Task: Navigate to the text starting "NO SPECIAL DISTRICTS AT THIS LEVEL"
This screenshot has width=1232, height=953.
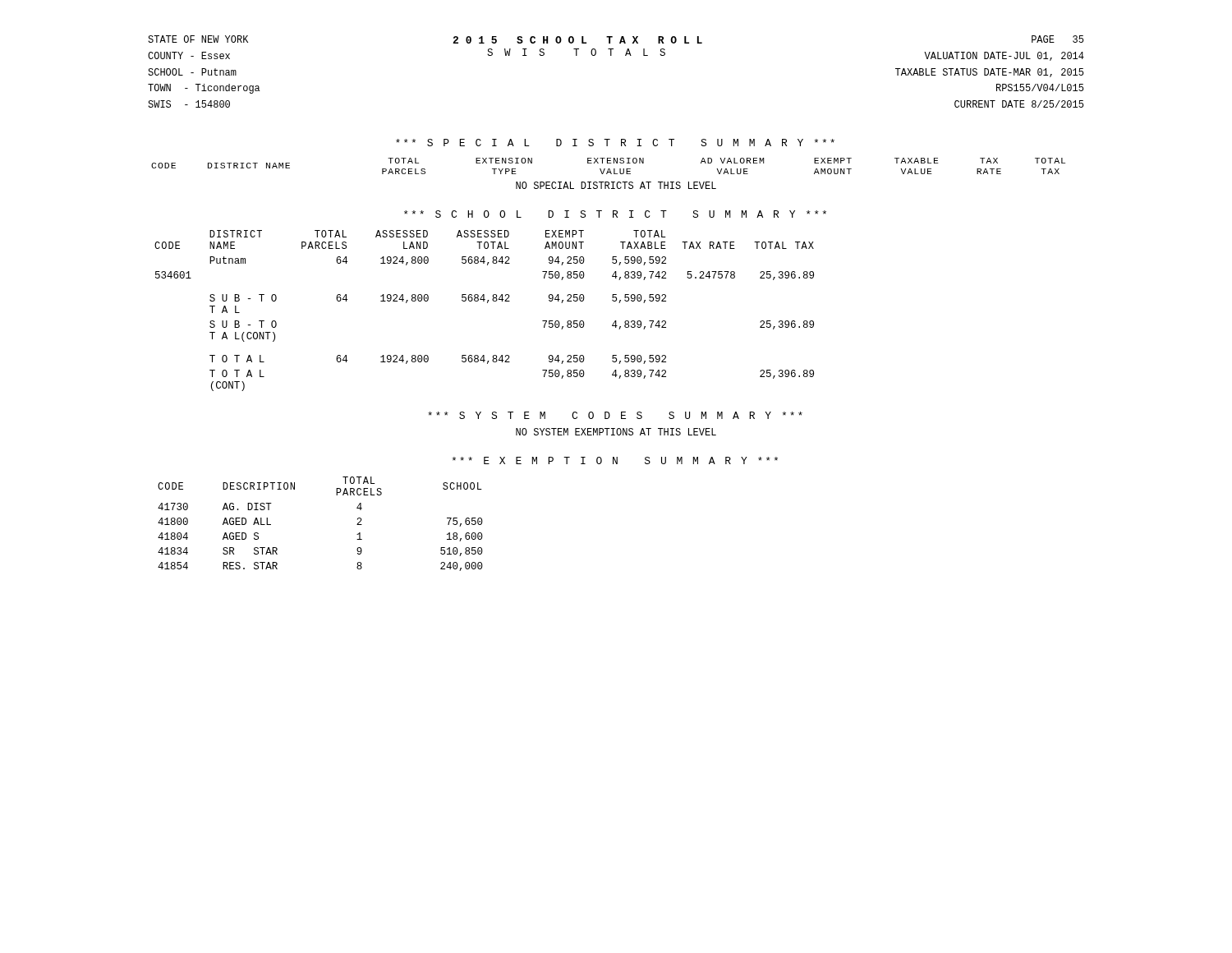Action: (x=616, y=186)
